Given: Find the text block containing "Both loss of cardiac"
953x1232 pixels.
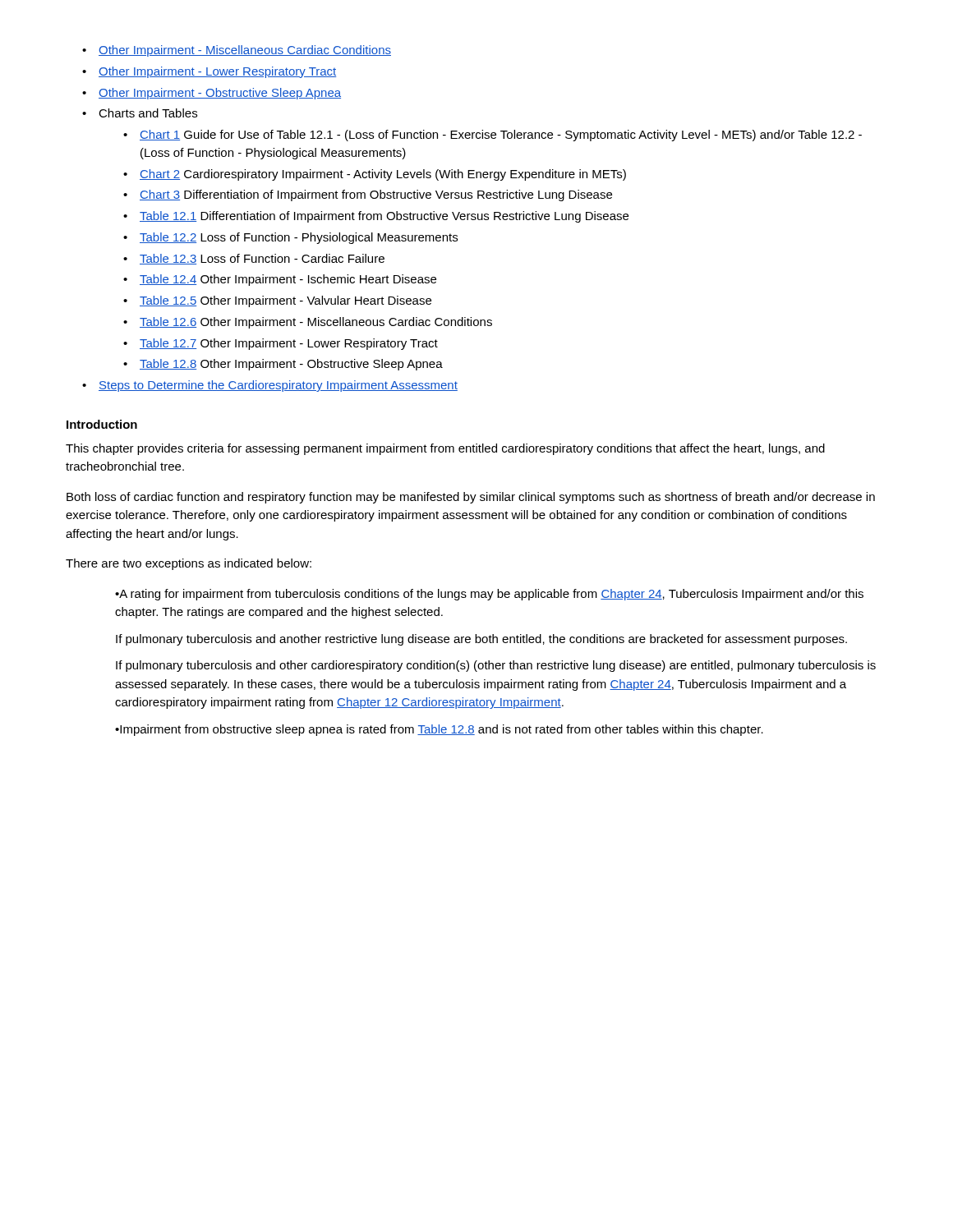Looking at the screenshot, I should (471, 515).
